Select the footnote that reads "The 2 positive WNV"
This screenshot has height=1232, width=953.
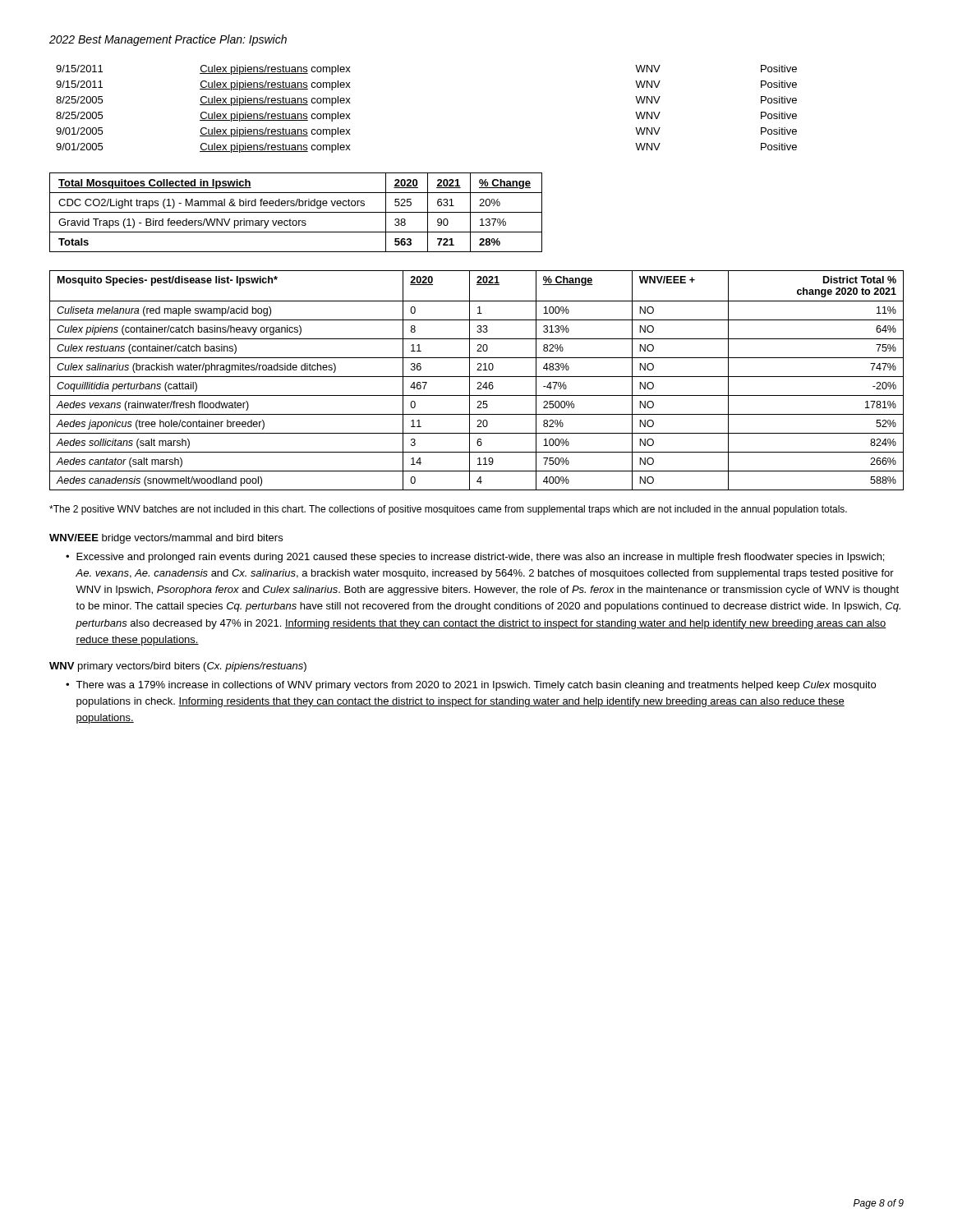click(448, 509)
